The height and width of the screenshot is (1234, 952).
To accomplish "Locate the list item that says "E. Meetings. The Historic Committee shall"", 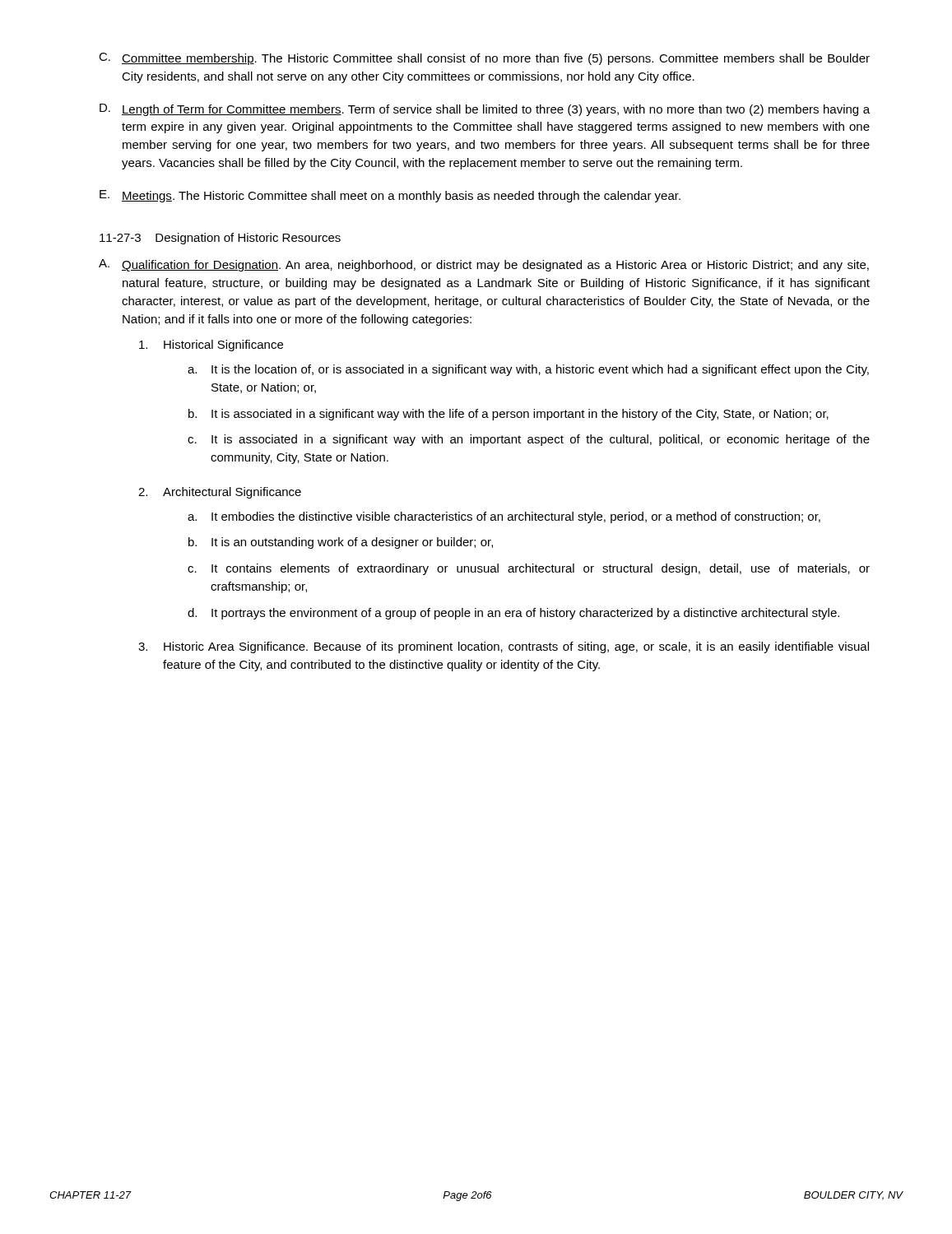I will (484, 195).
